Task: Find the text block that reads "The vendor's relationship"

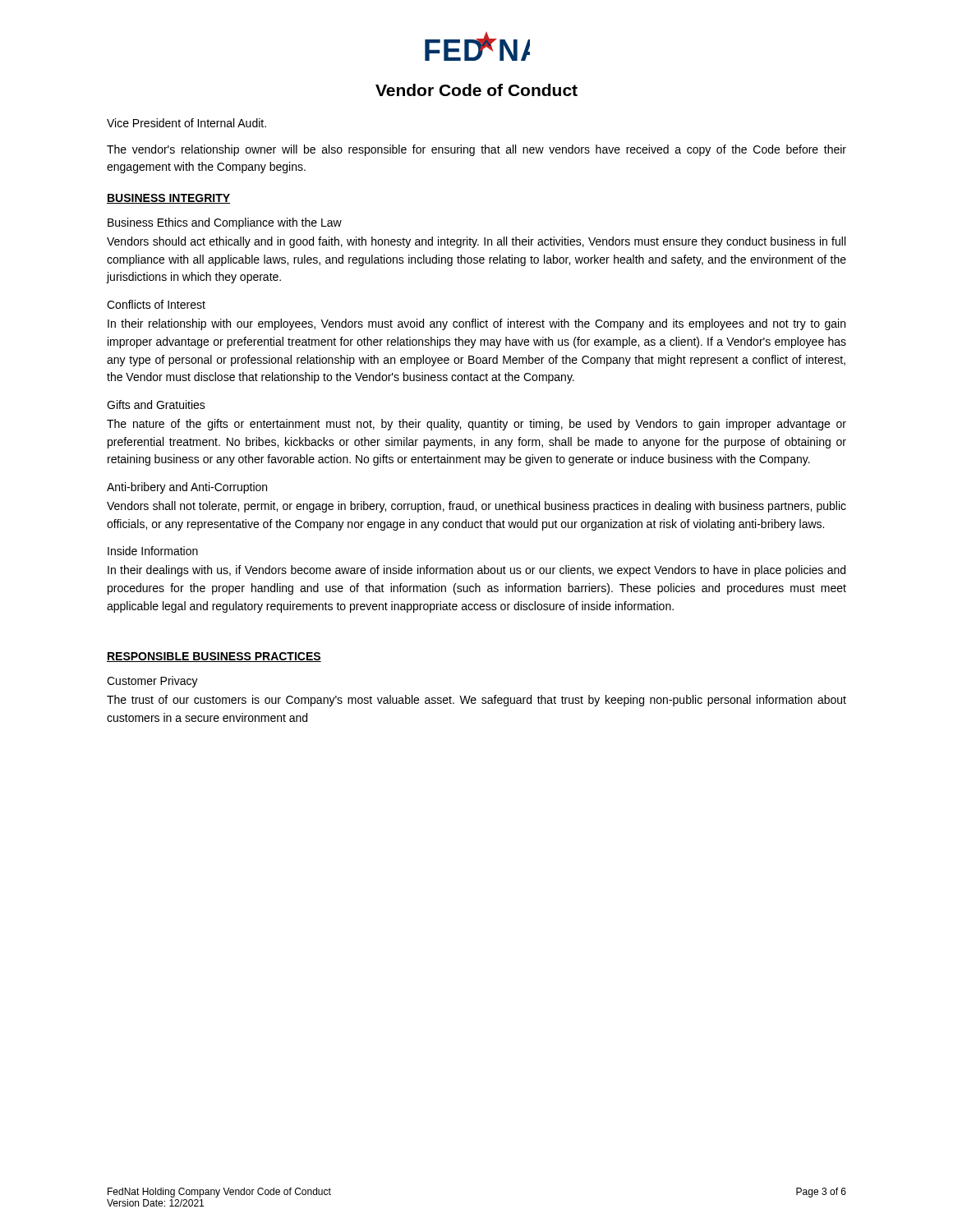Action: click(476, 158)
